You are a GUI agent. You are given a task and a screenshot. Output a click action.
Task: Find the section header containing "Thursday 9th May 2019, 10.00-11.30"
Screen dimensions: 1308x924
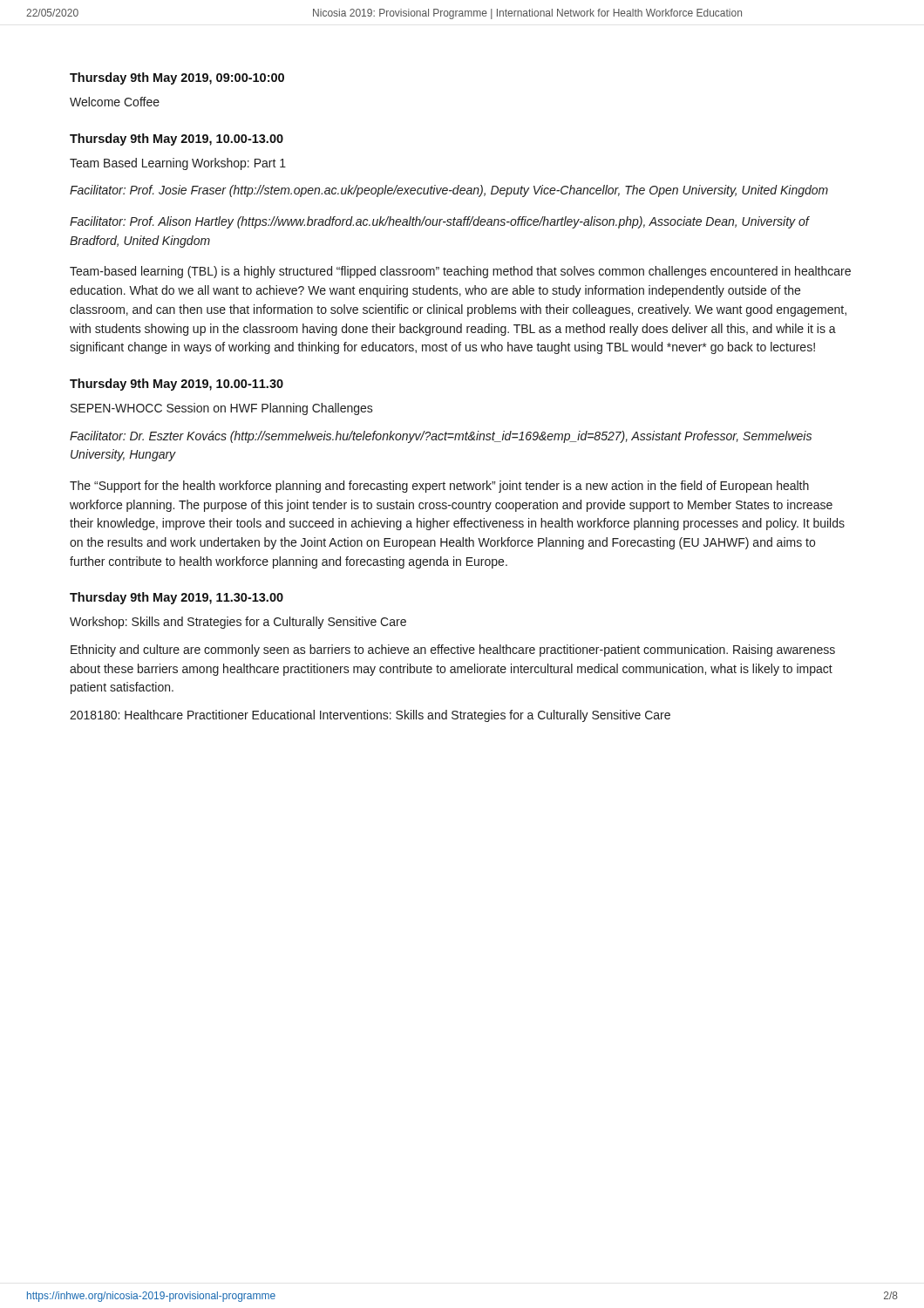pyautogui.click(x=177, y=384)
